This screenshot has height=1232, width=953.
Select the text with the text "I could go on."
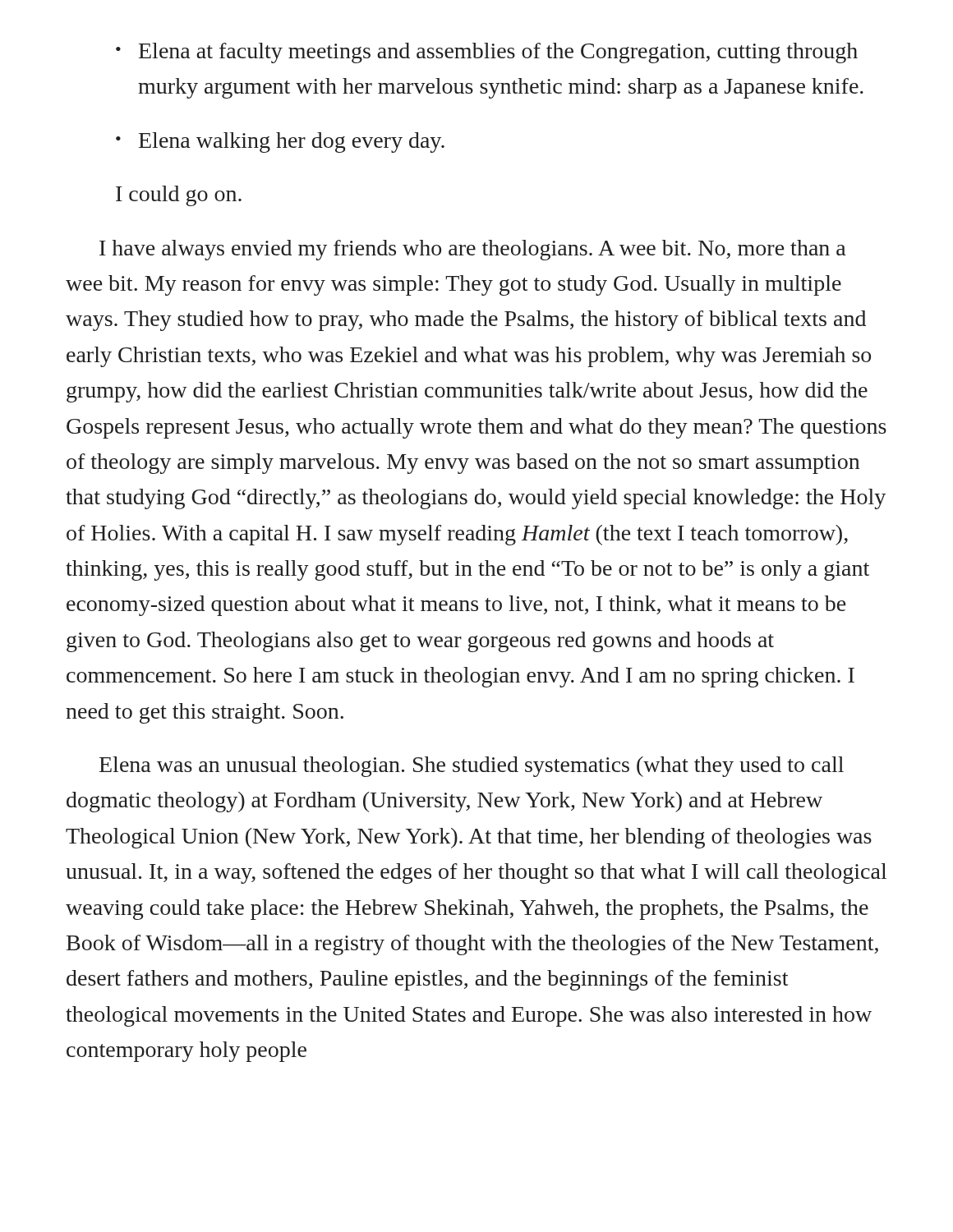pos(179,194)
